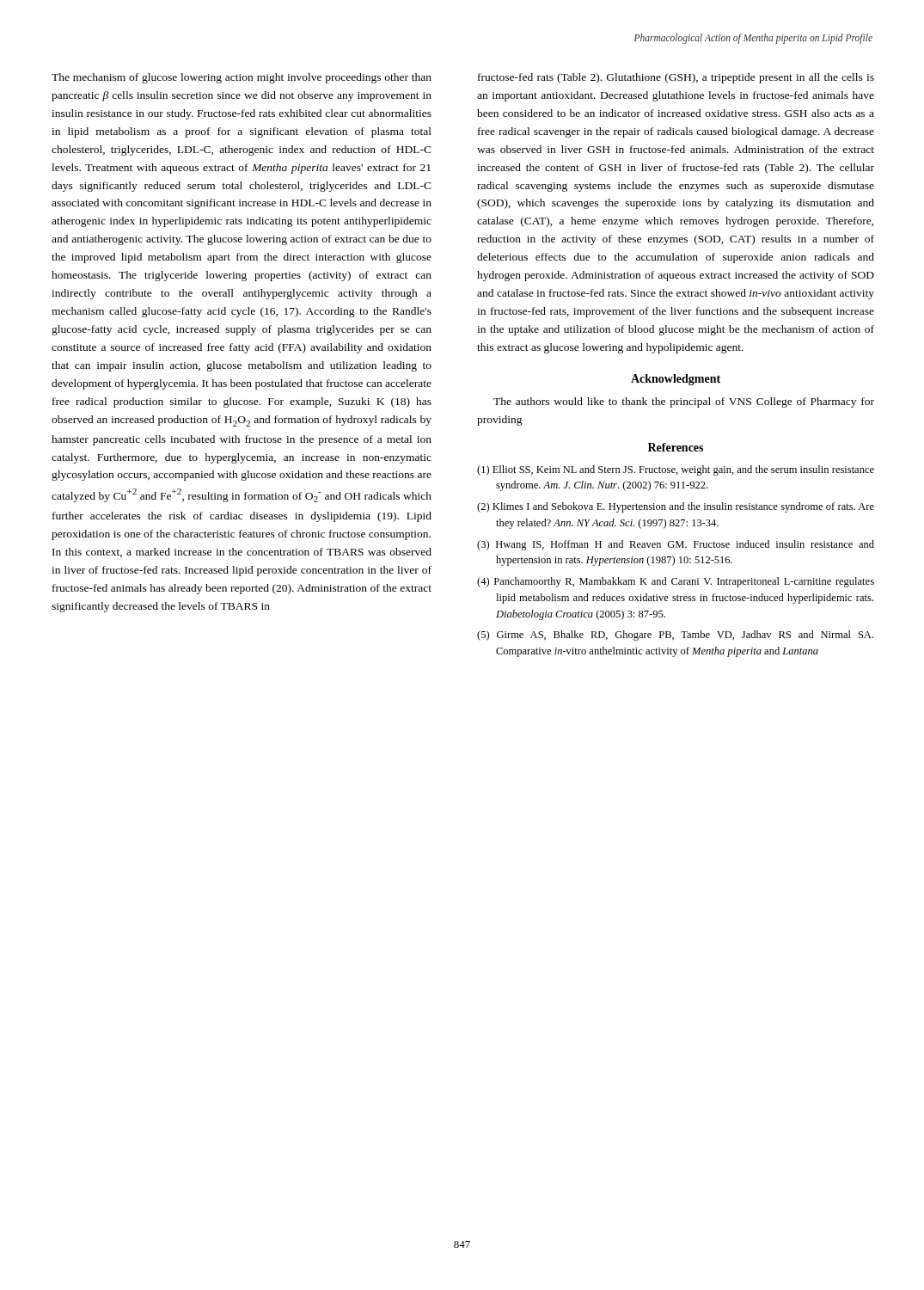Locate the text block that says "fructose-fed rats (Table 2). Glutathione (GSH), a"
Screen dimensions: 1290x924
click(676, 212)
